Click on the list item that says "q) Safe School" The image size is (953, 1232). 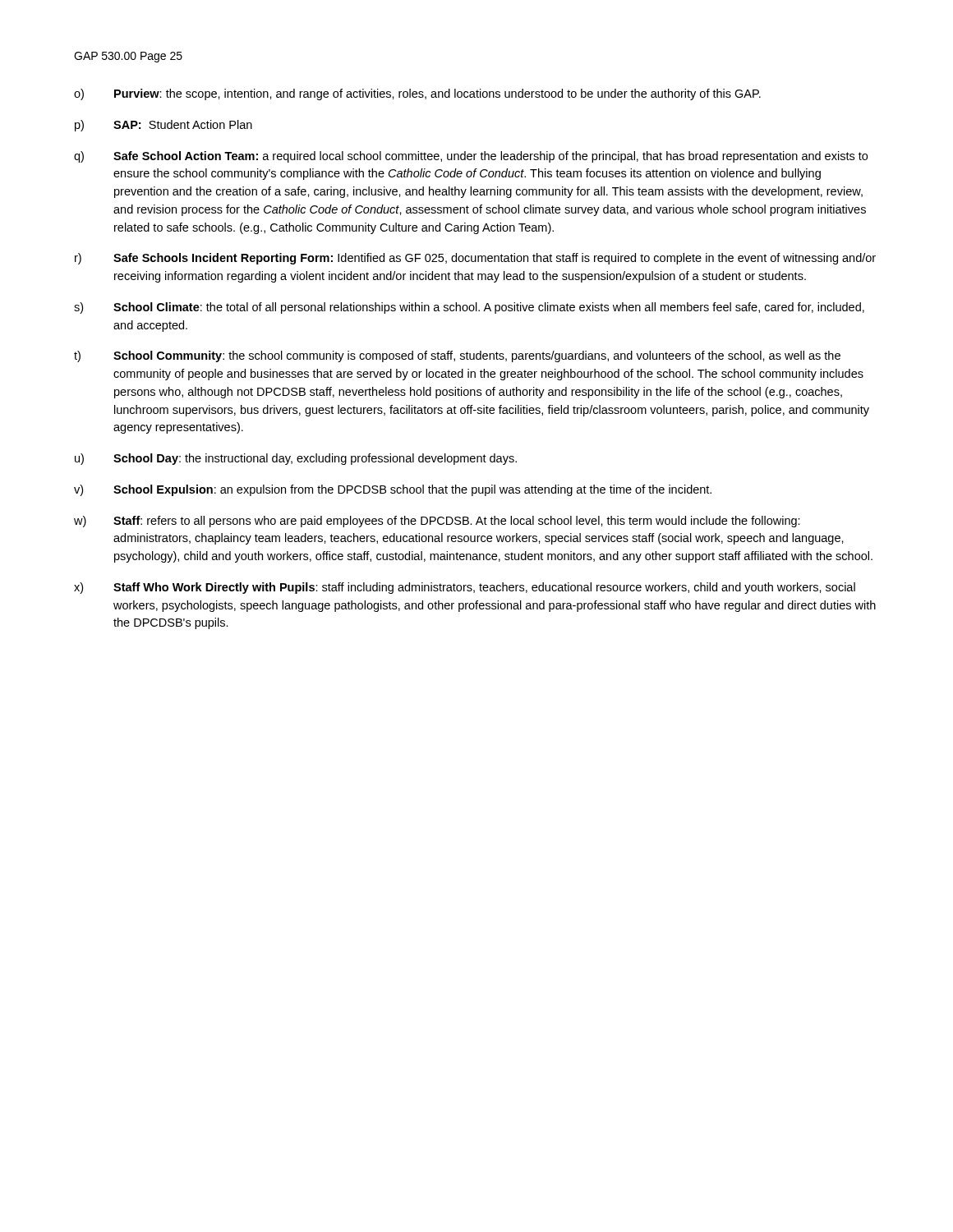pyautogui.click(x=476, y=192)
